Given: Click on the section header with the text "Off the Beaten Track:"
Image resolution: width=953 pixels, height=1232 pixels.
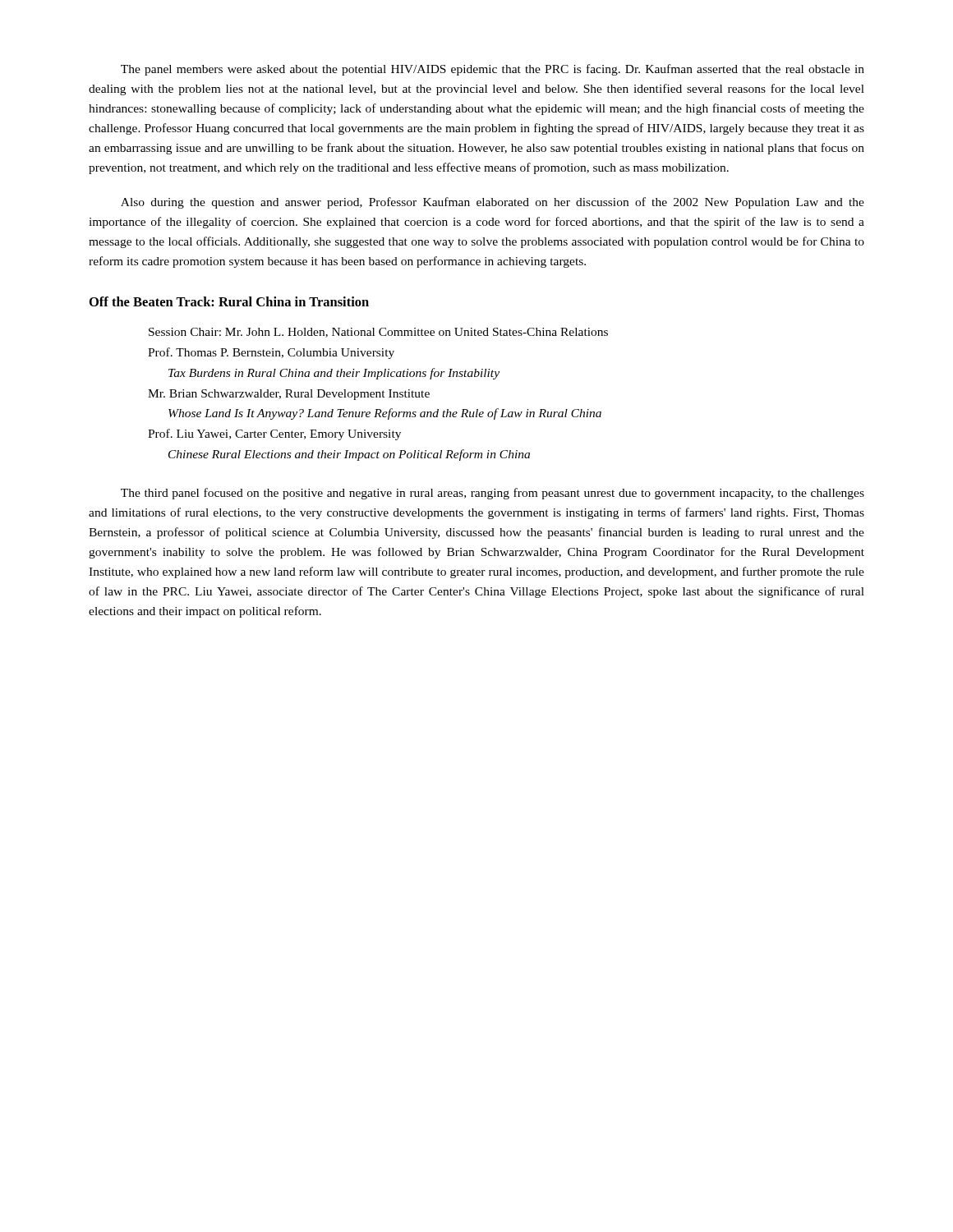Looking at the screenshot, I should [x=229, y=302].
